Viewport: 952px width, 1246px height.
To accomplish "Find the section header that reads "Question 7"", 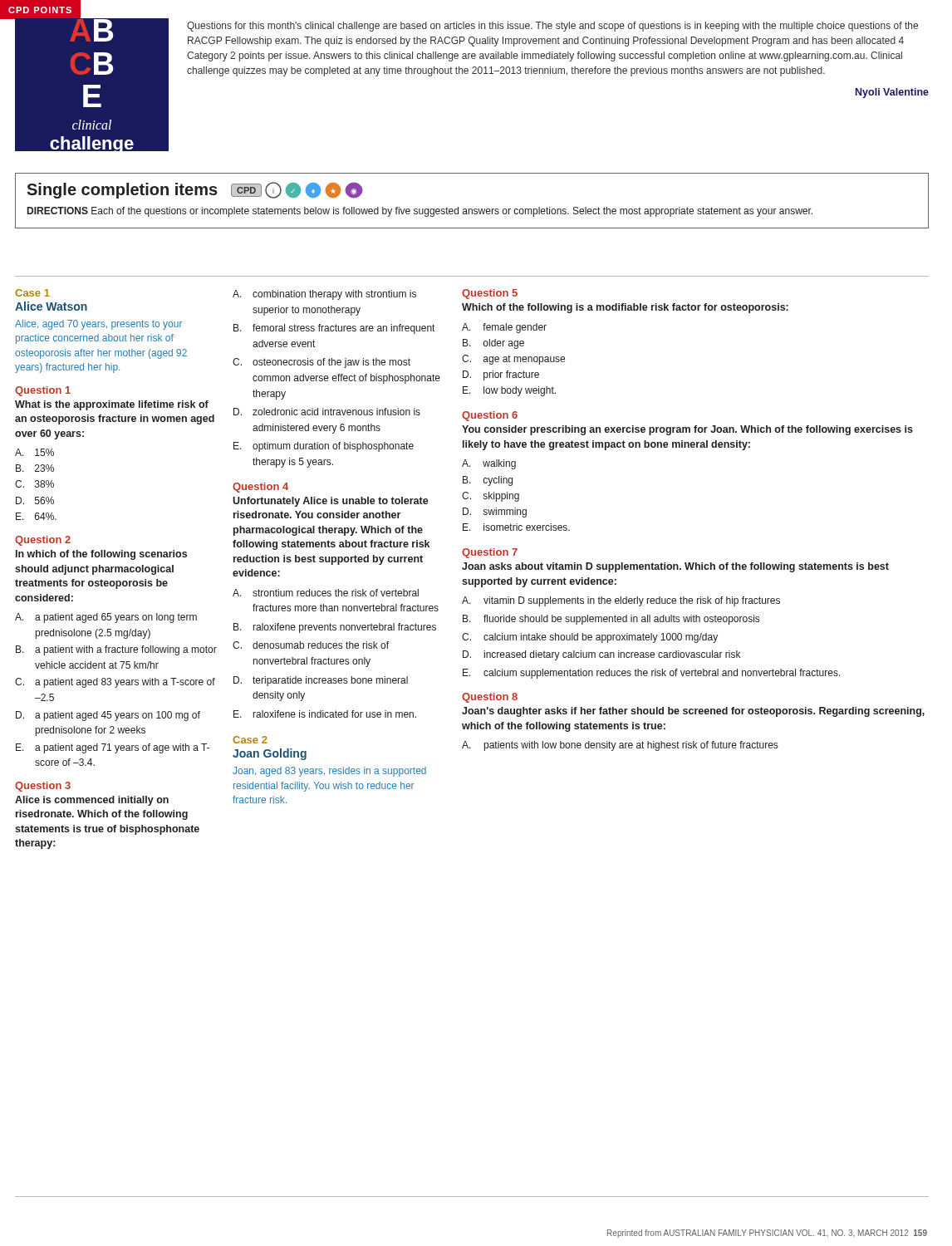I will (x=490, y=552).
